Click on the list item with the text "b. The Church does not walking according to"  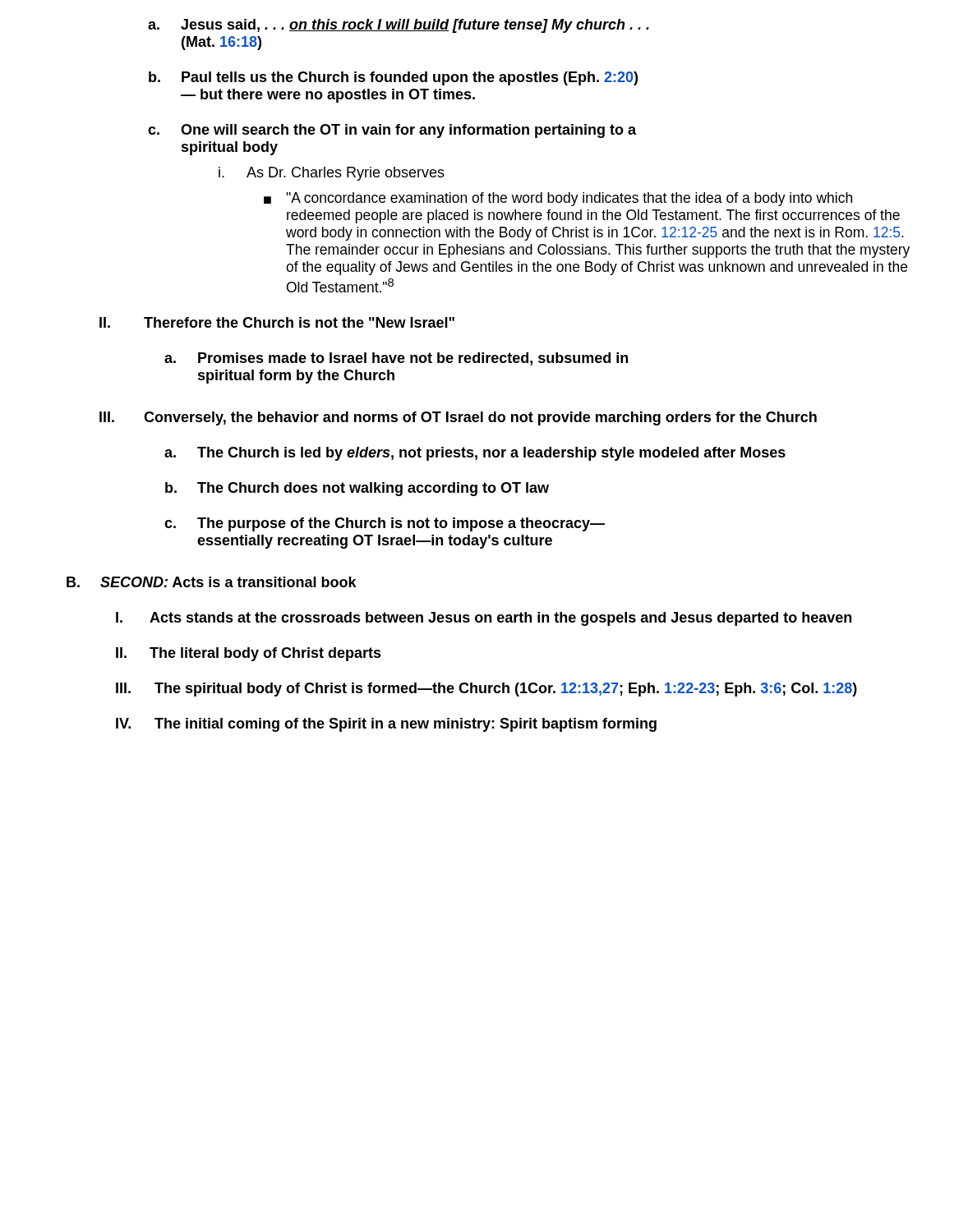(357, 488)
